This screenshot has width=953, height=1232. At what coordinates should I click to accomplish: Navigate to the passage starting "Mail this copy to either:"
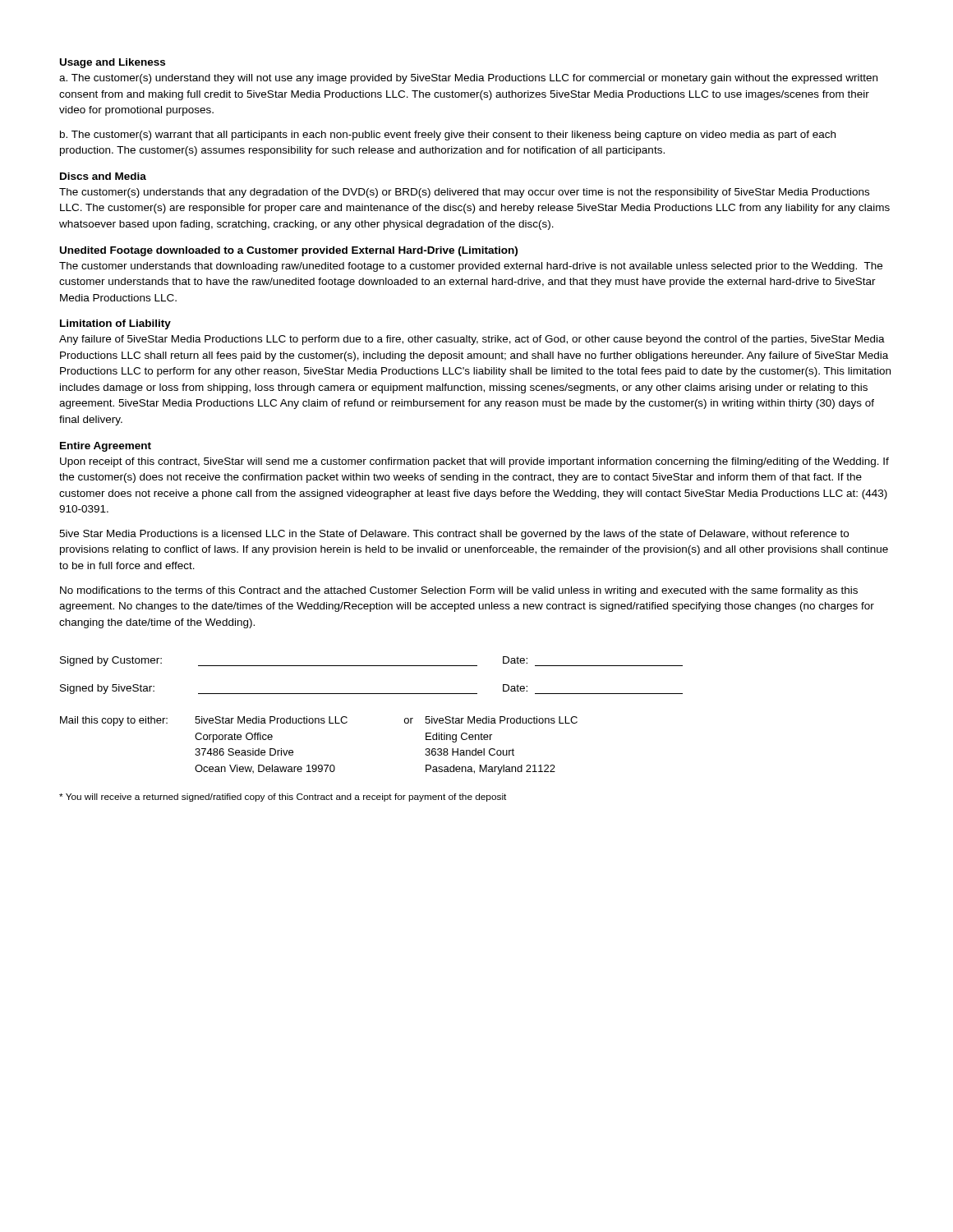click(319, 721)
